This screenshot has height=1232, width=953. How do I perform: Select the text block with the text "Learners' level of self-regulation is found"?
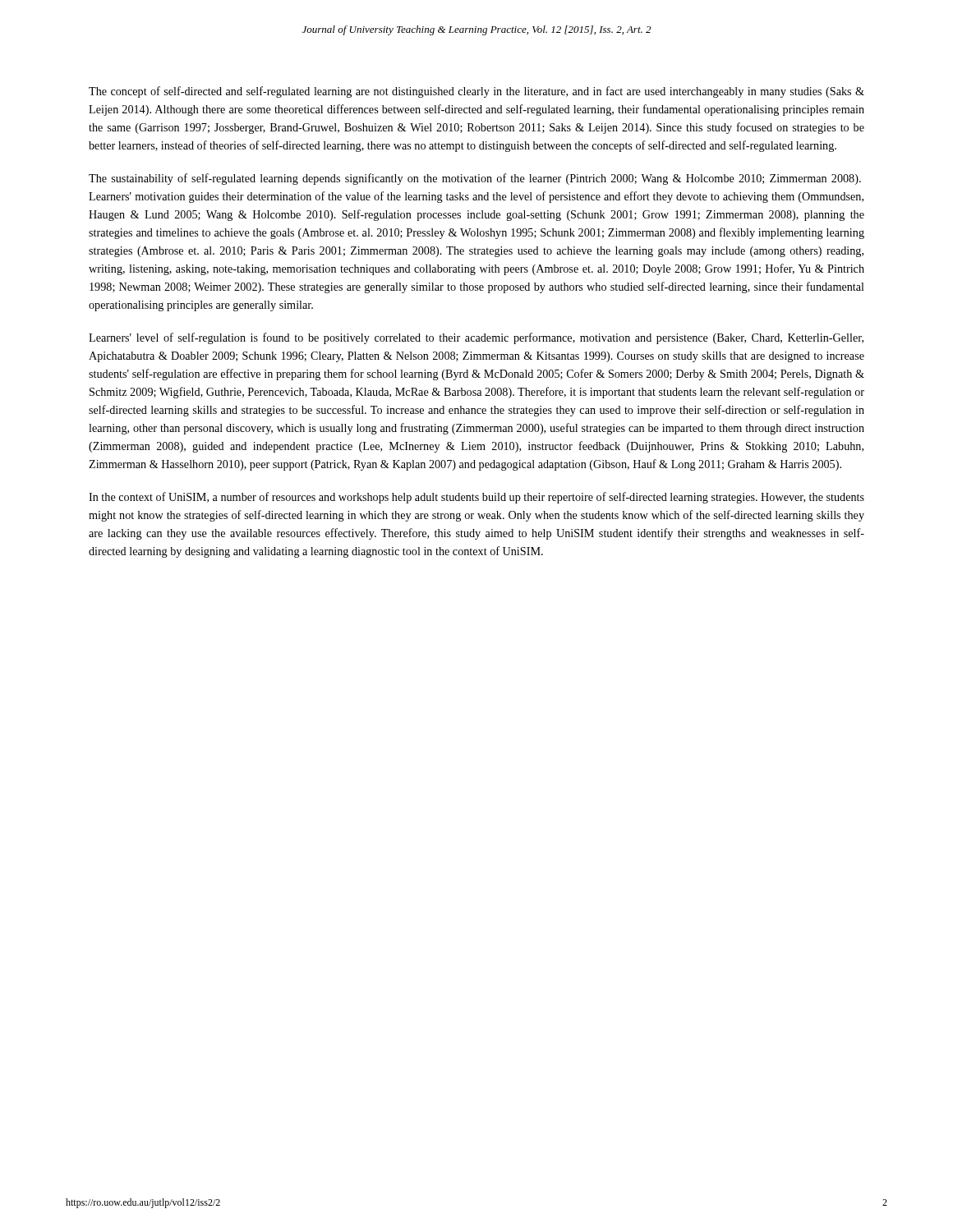pyautogui.click(x=476, y=401)
